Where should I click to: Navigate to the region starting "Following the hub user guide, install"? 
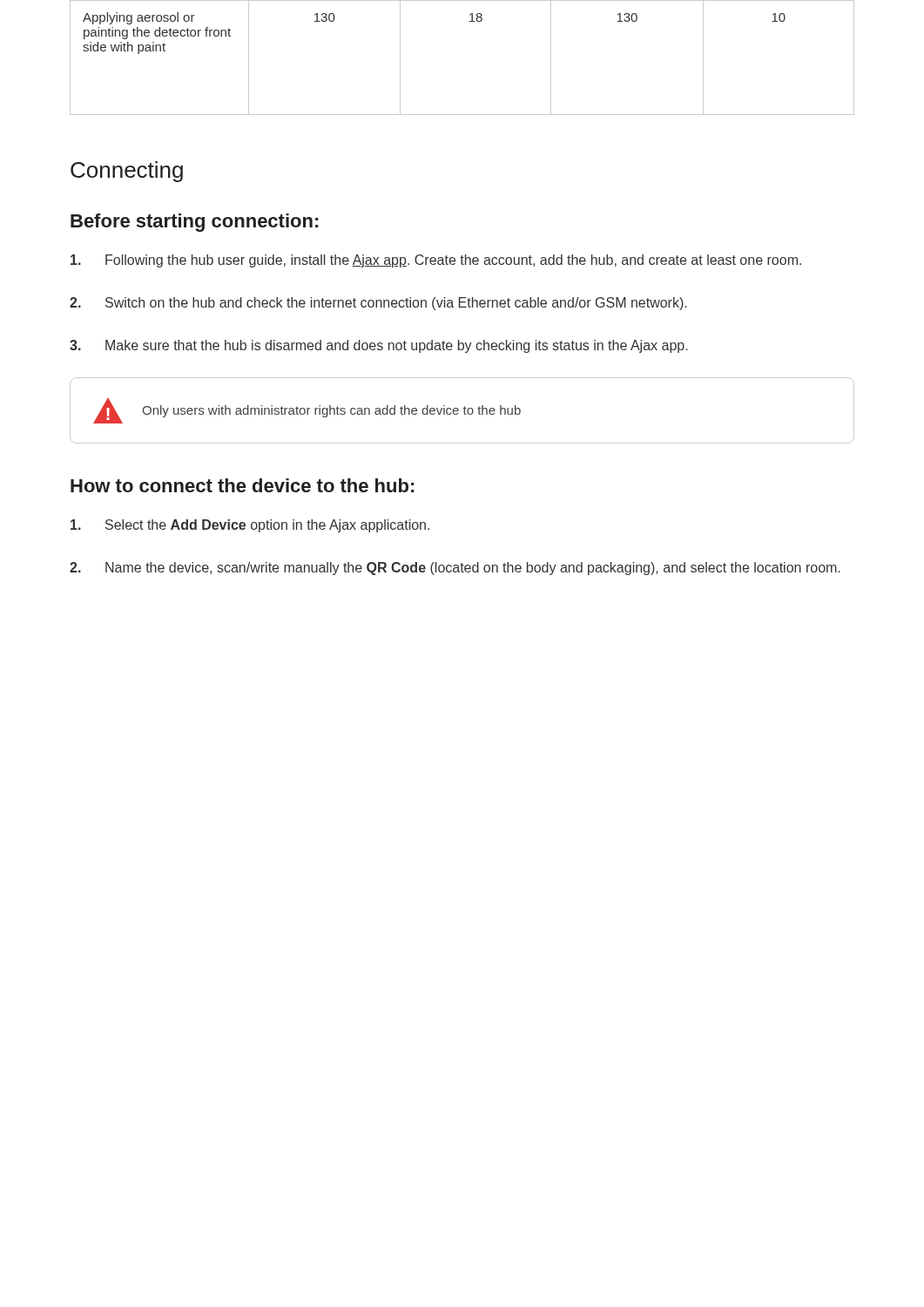[x=462, y=261]
